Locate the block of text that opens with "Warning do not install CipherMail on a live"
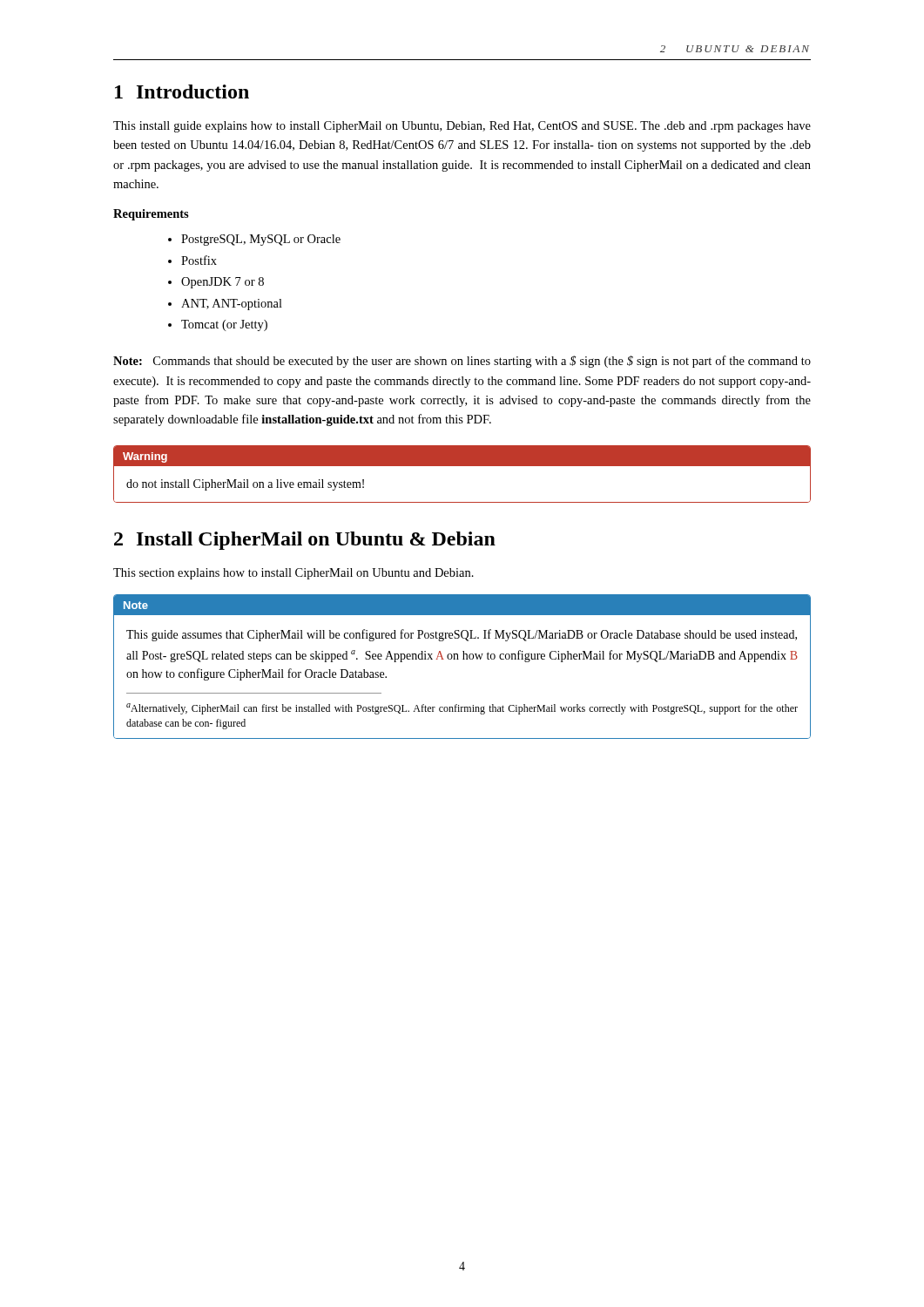This screenshot has width=924, height=1307. click(462, 474)
